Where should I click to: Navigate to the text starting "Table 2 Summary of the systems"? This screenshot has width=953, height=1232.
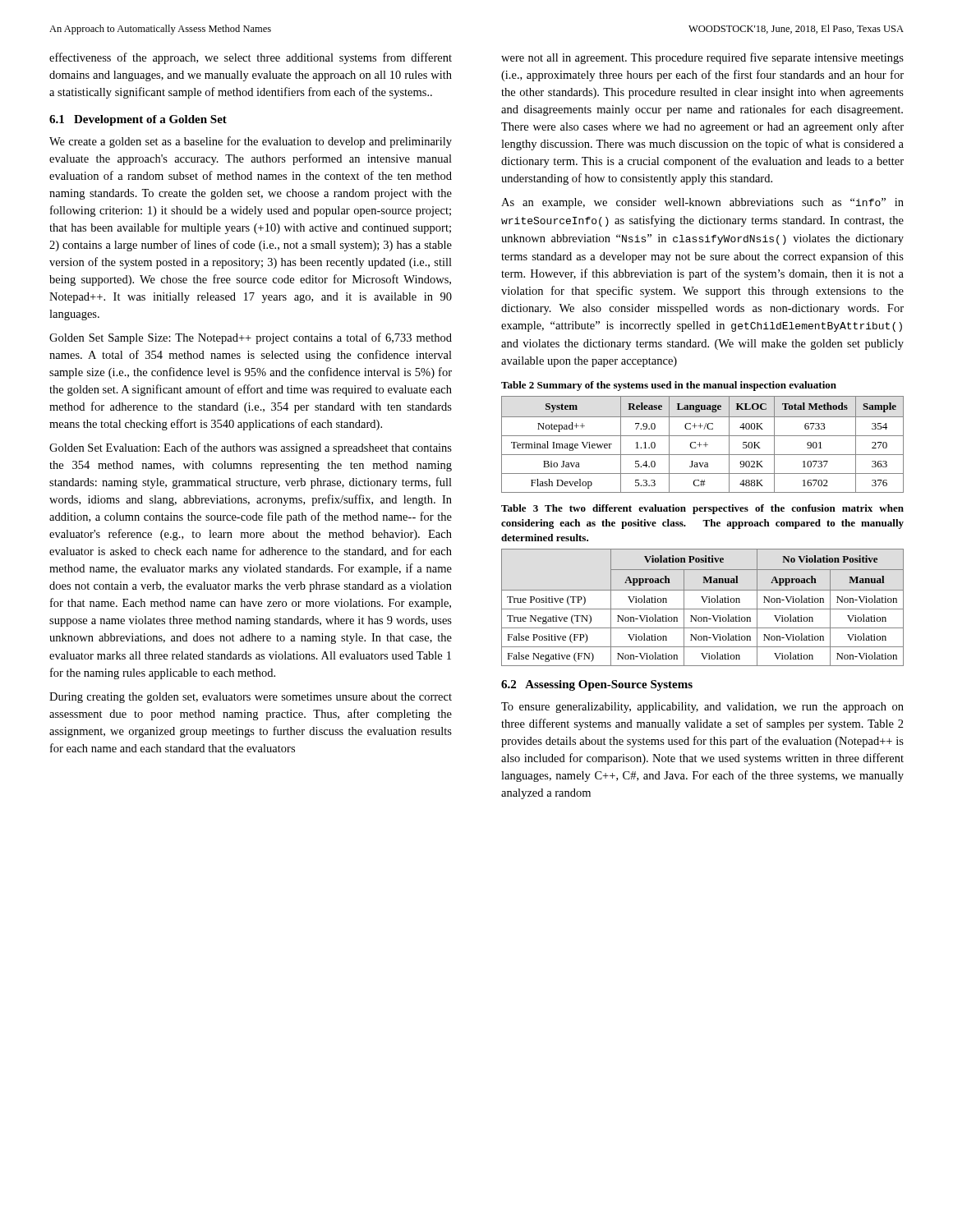669,385
